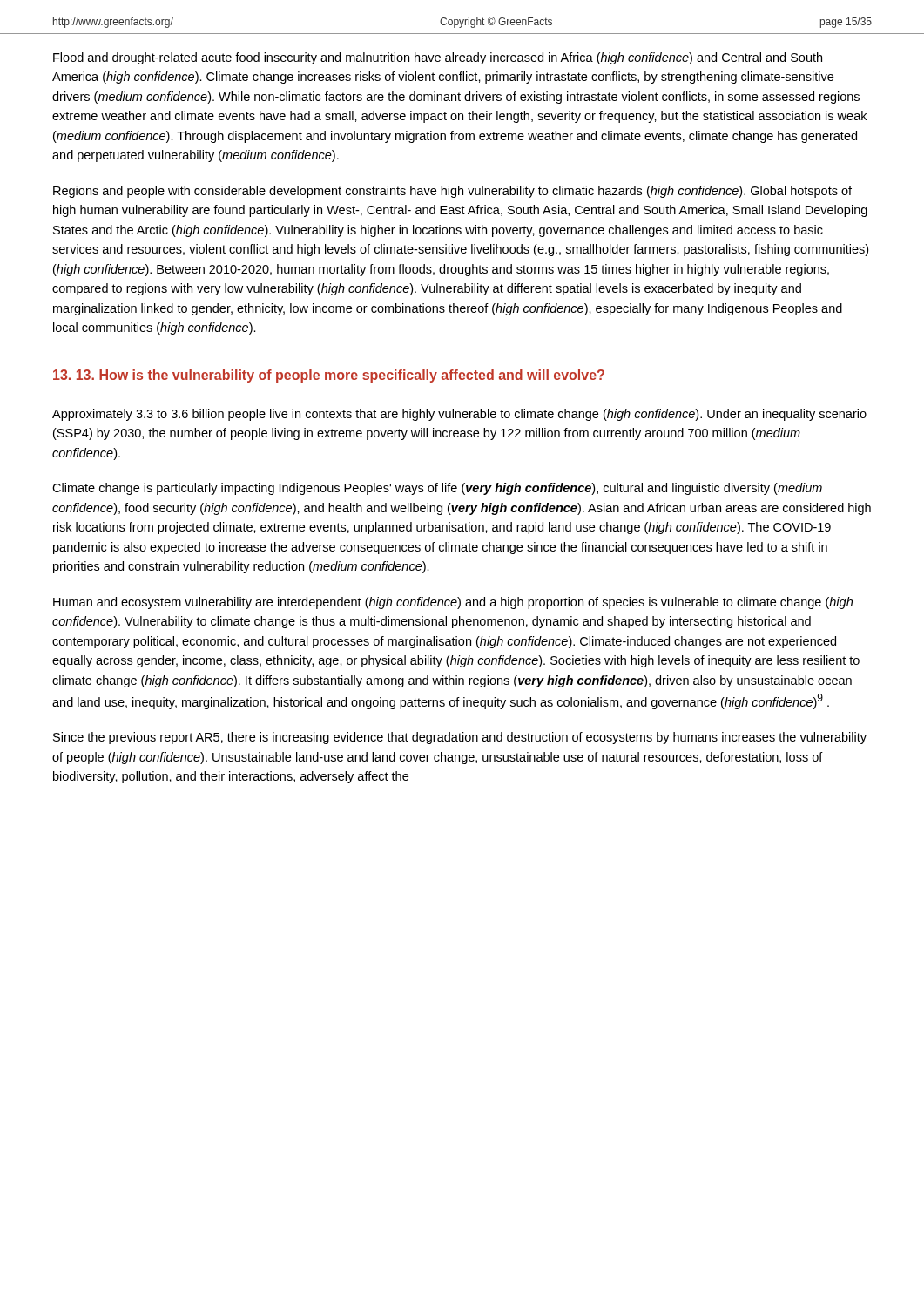Find the text block that says "Approximately 3.3 to"
The image size is (924, 1307).
coord(459,433)
